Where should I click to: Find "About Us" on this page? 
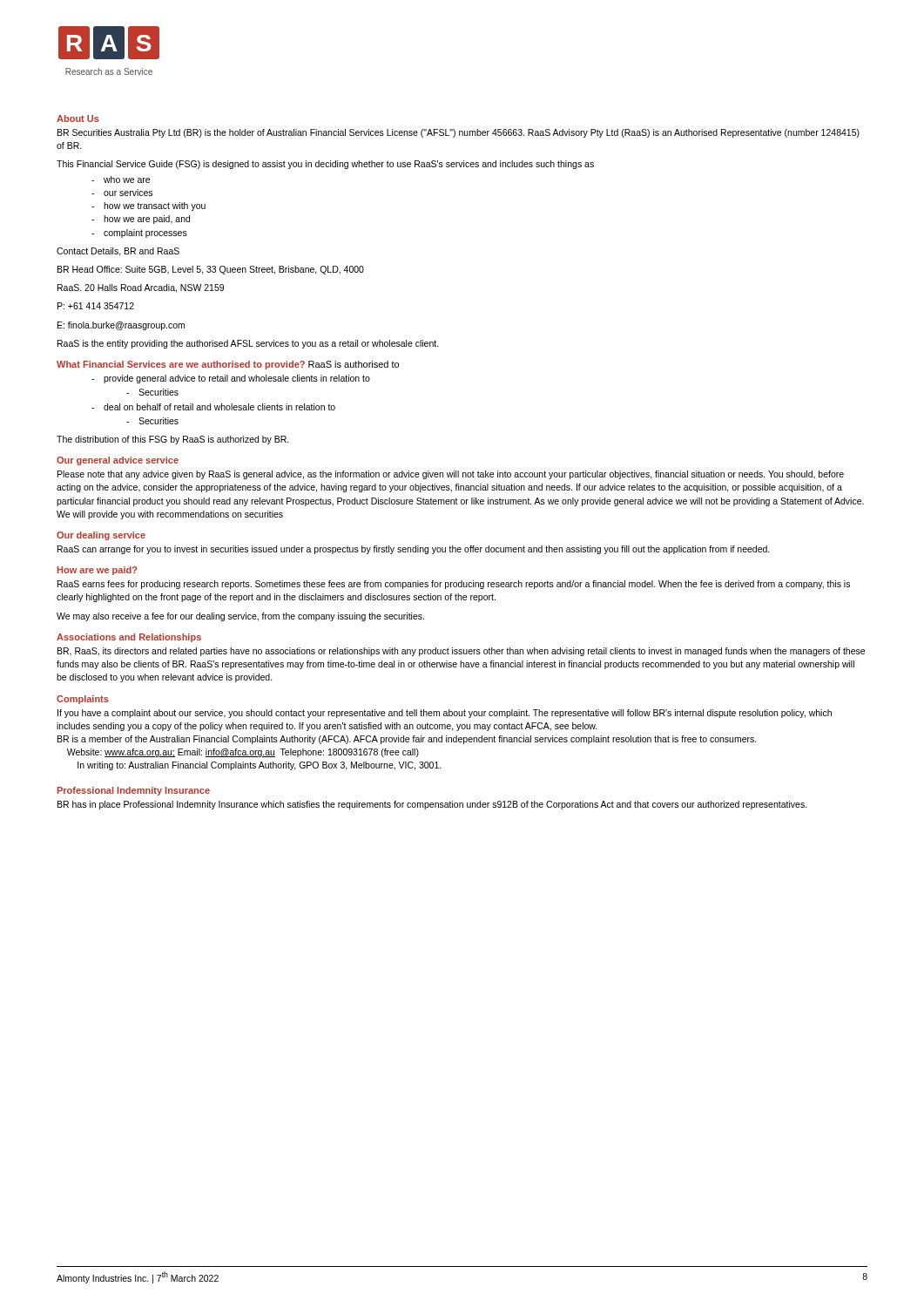tap(78, 119)
